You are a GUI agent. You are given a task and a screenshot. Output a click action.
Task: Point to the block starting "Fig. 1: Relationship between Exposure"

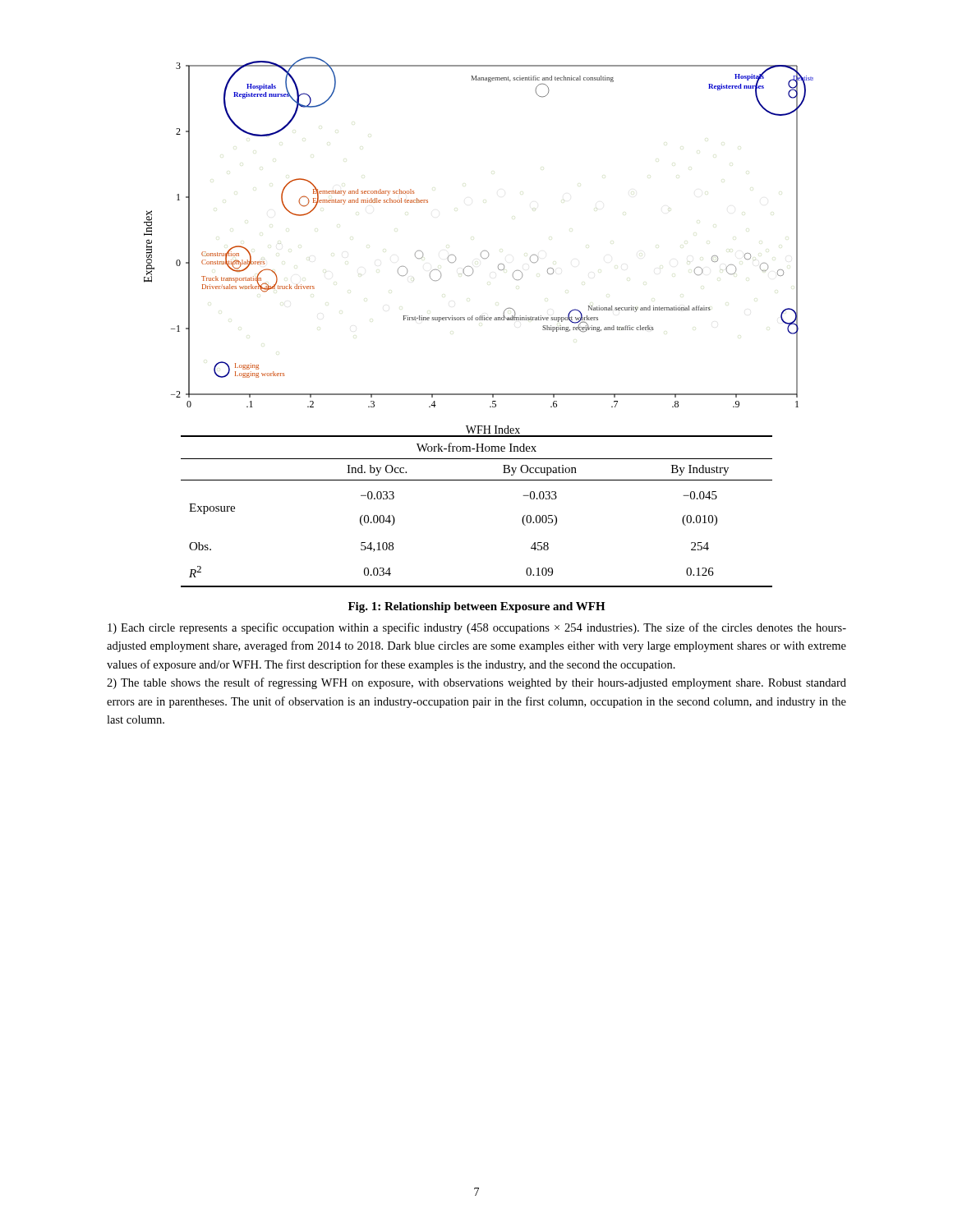[476, 664]
